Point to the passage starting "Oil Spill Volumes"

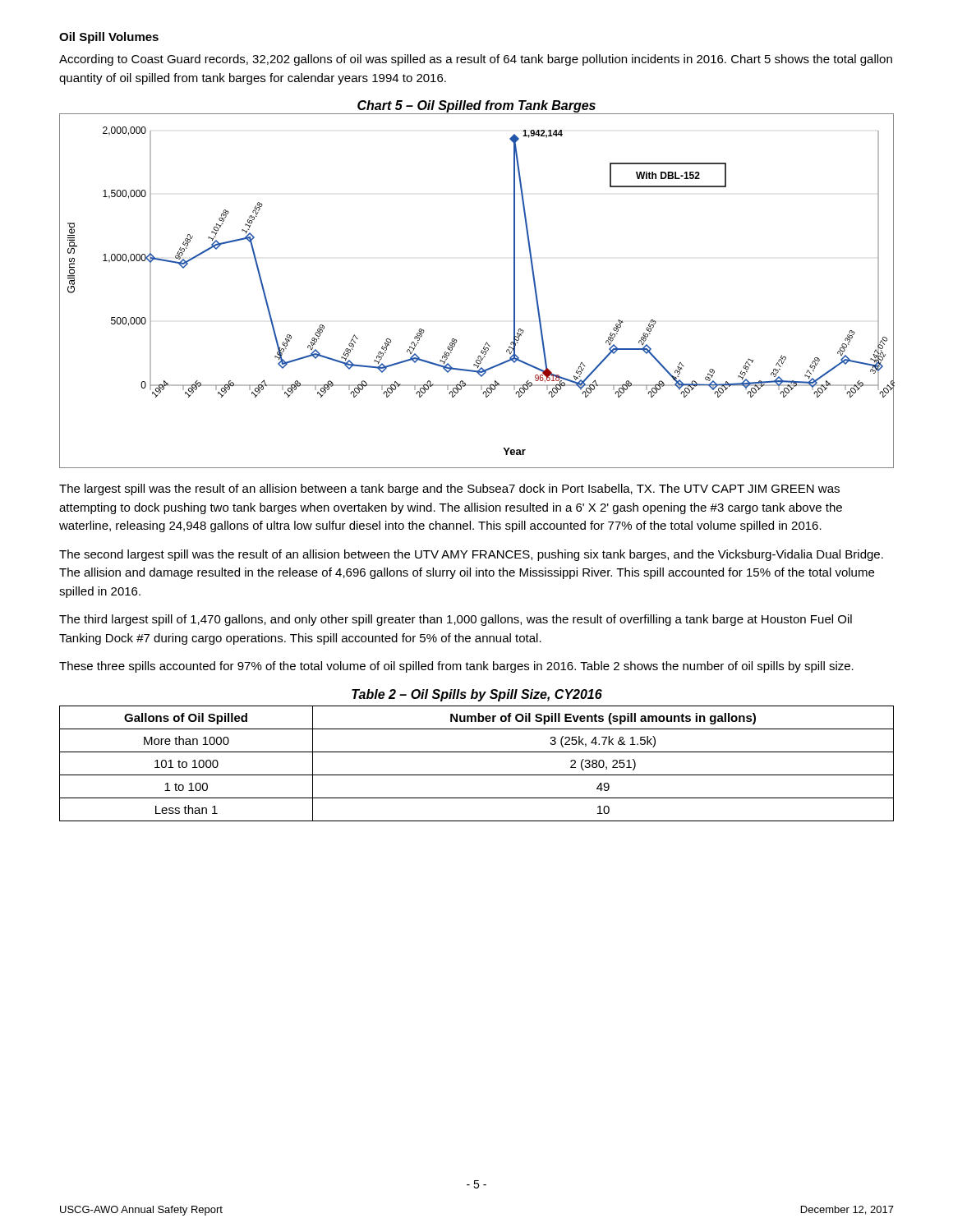tap(109, 37)
